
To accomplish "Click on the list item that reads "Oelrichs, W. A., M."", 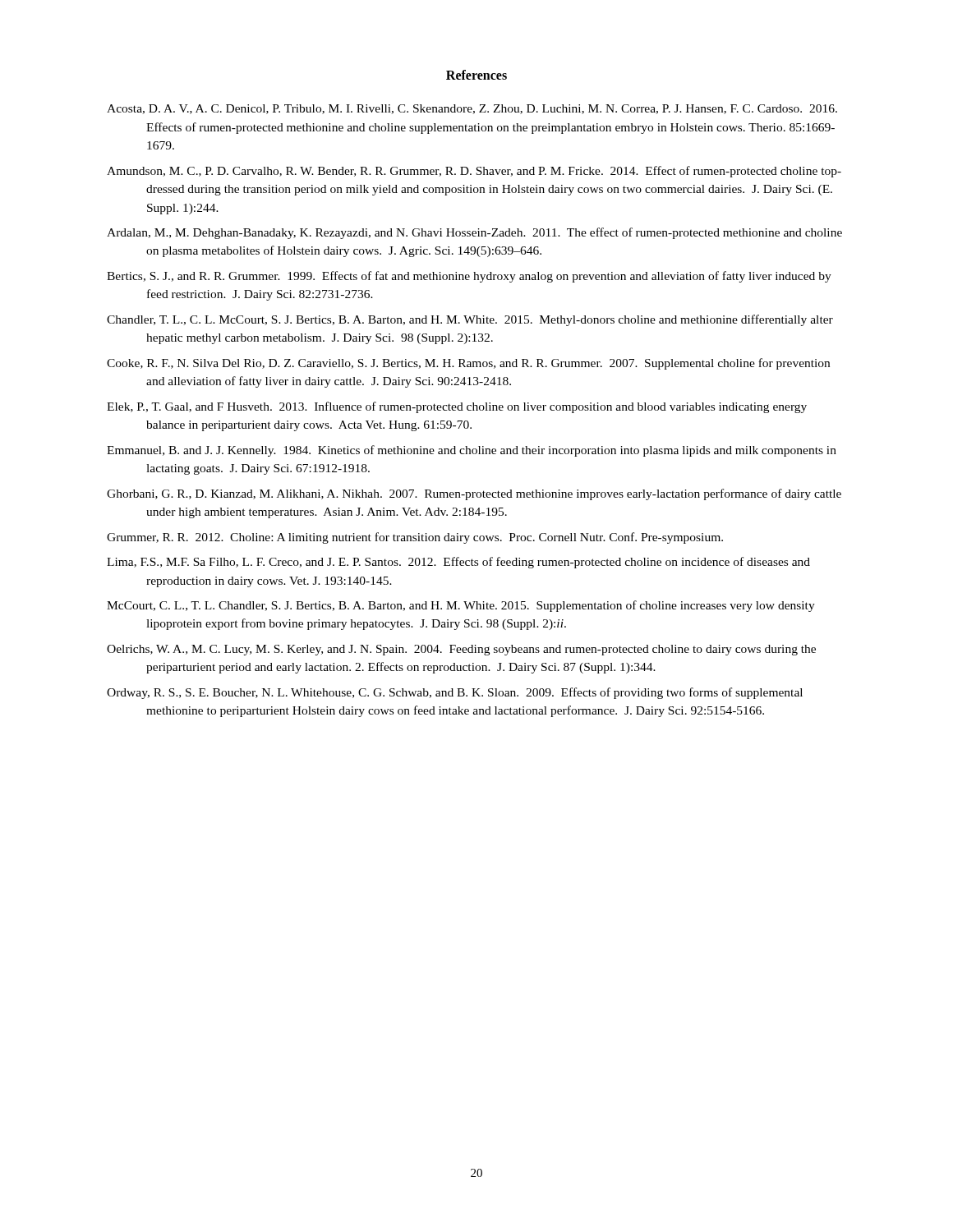I will click(462, 658).
